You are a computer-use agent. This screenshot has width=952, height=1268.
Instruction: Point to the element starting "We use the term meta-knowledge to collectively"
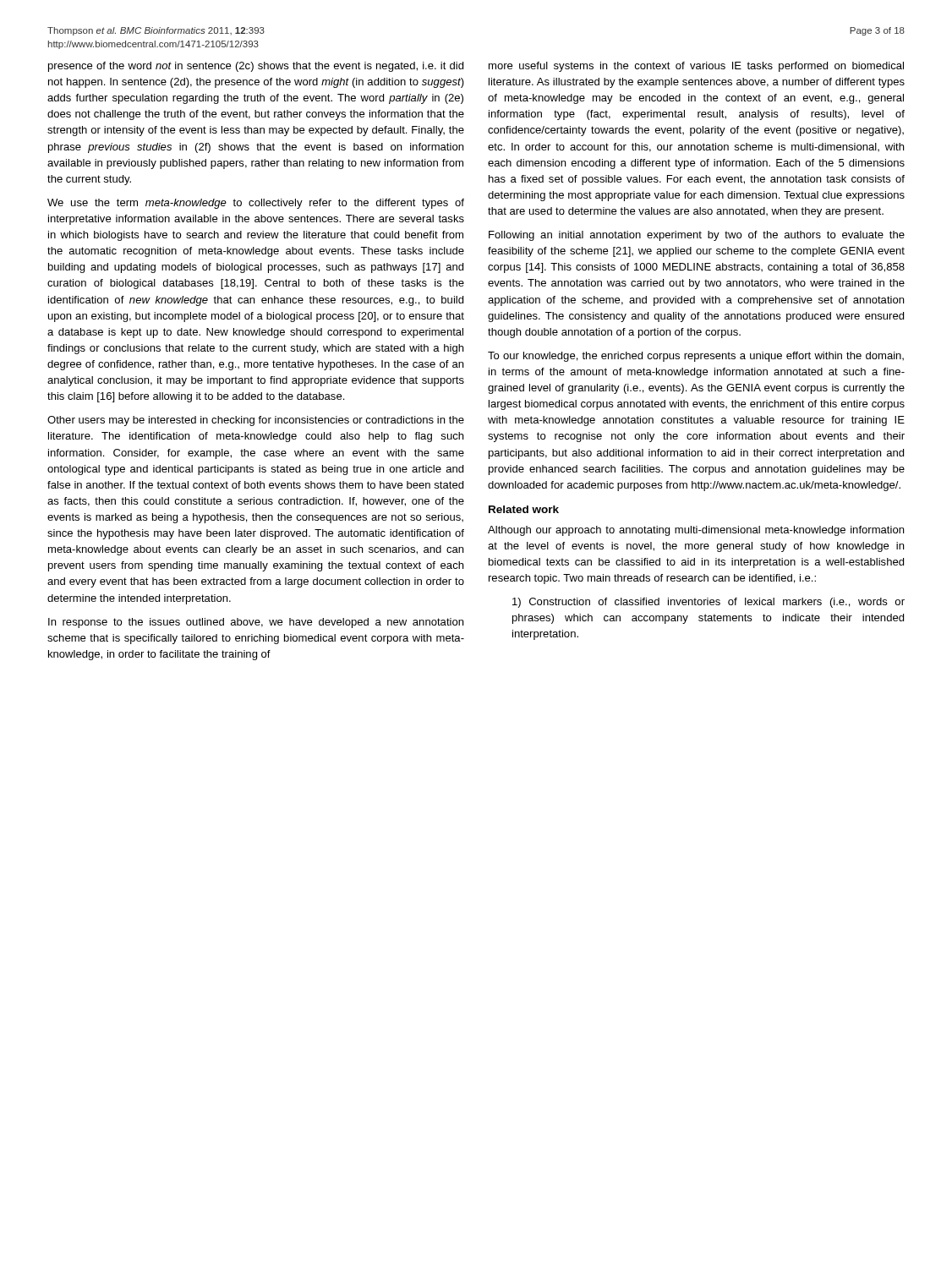[256, 299]
